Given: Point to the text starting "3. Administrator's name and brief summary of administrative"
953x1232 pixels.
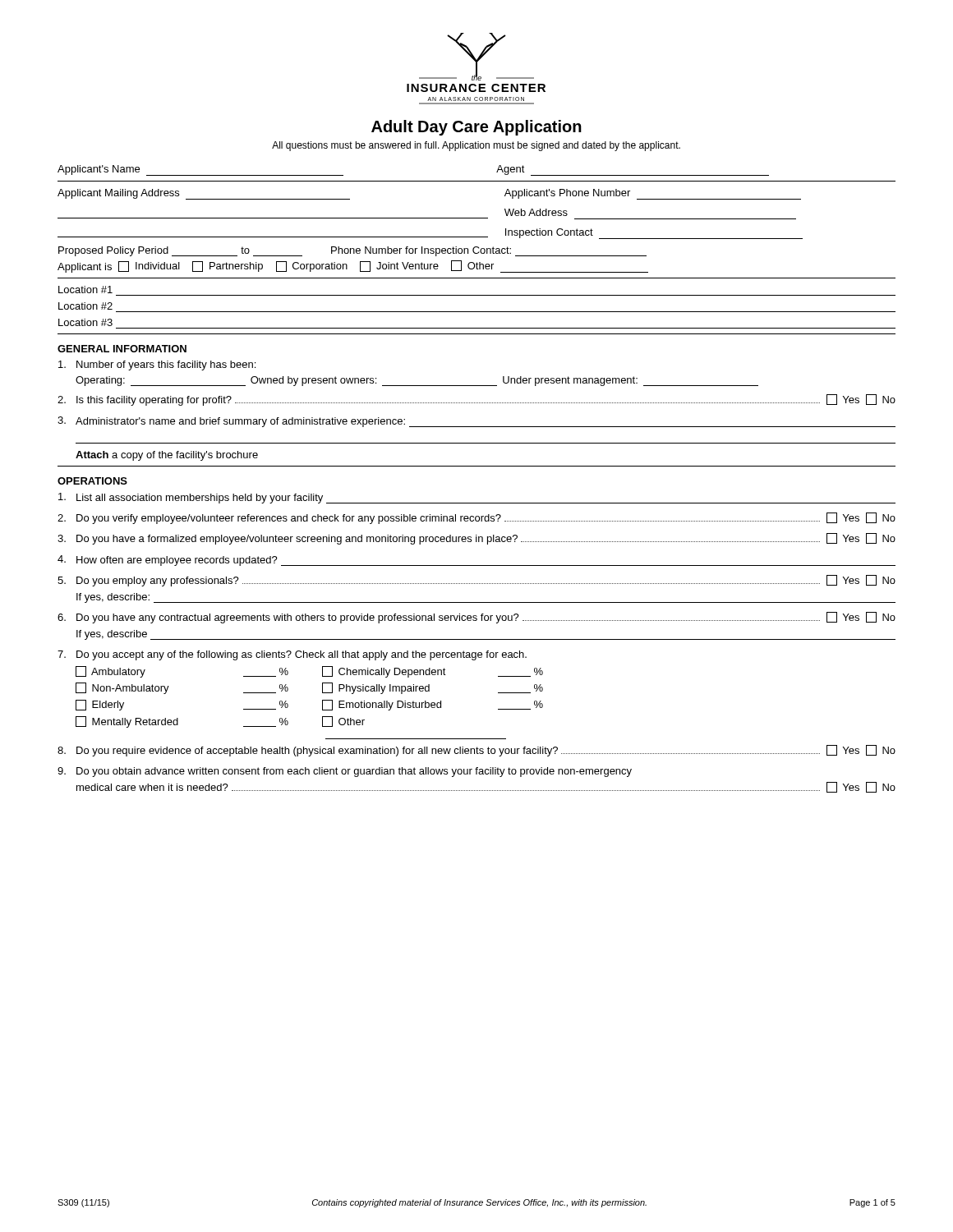Looking at the screenshot, I should 476,429.
